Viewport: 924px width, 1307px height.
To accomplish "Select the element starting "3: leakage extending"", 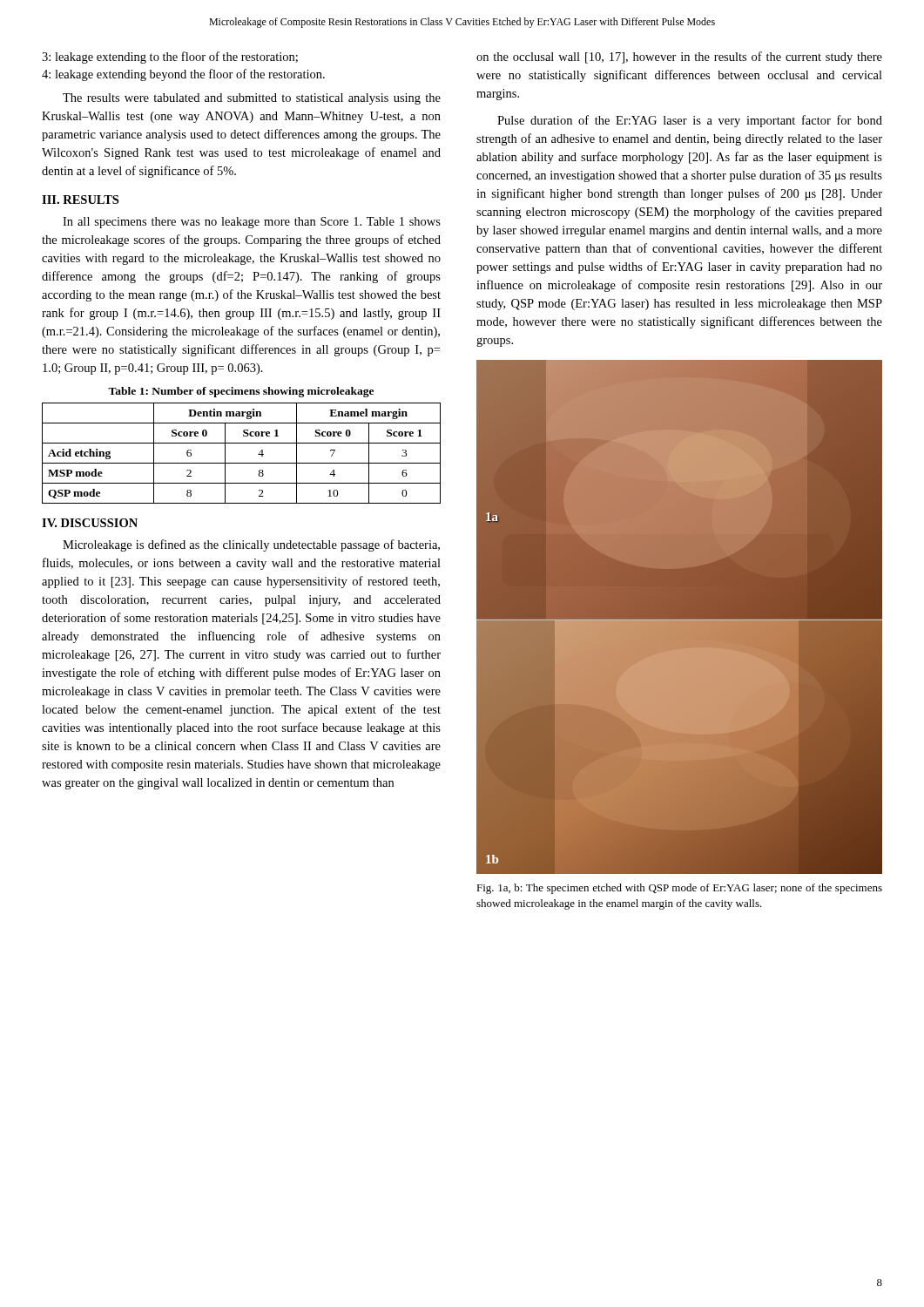I will click(170, 57).
